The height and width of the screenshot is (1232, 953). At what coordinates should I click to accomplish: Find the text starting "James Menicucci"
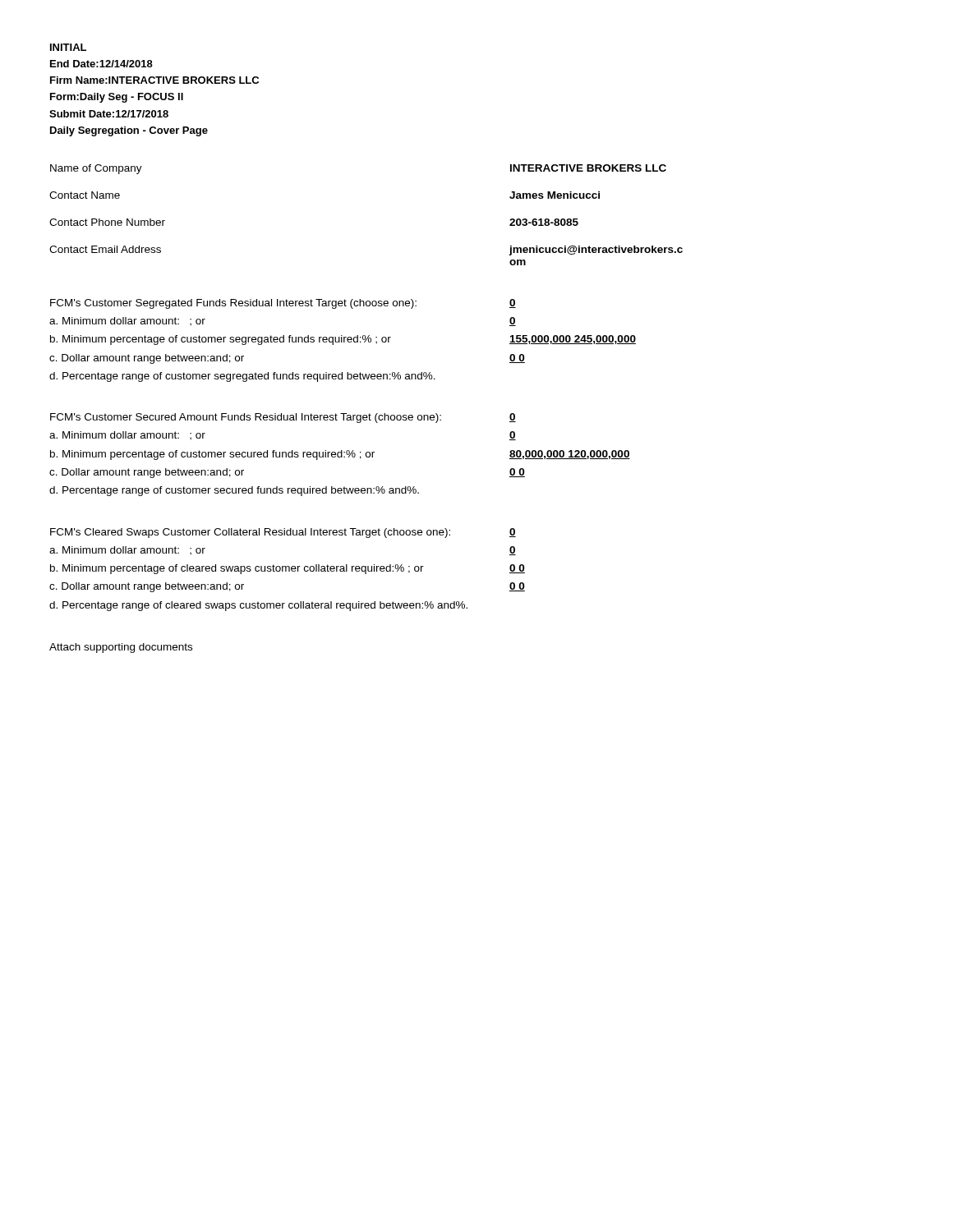[x=555, y=195]
